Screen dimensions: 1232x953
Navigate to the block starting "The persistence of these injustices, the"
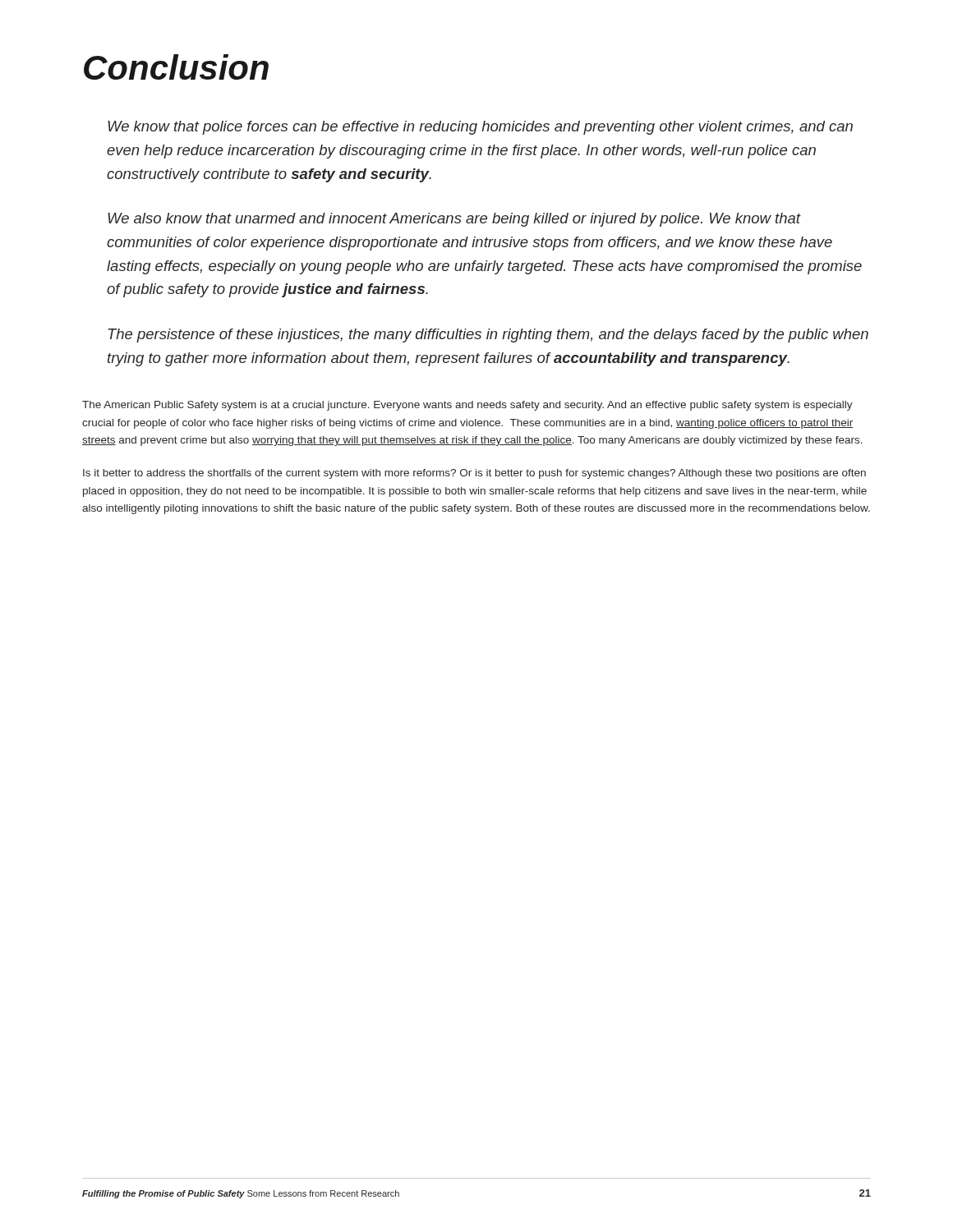488,346
